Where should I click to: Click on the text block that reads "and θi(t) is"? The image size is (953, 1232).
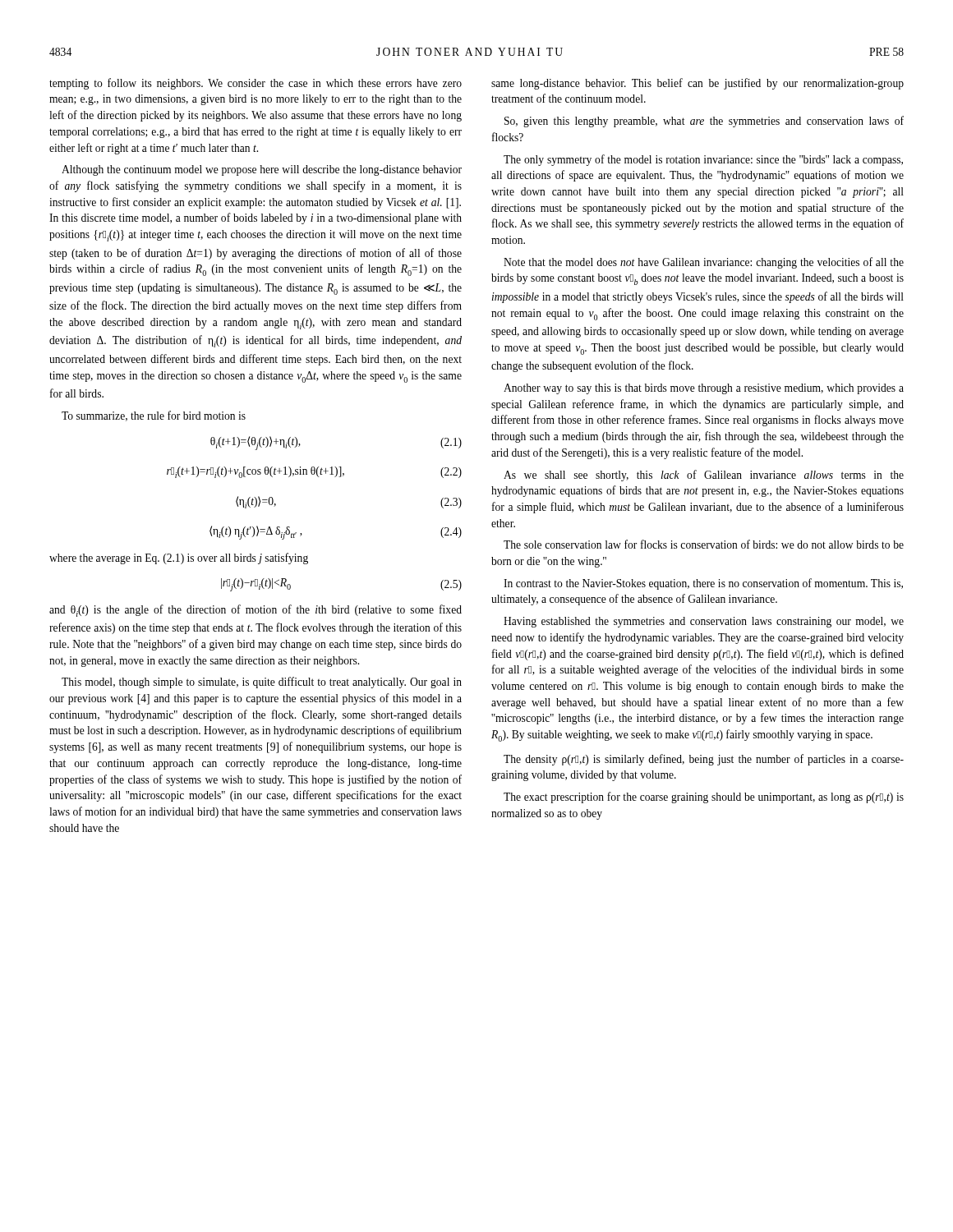point(255,635)
